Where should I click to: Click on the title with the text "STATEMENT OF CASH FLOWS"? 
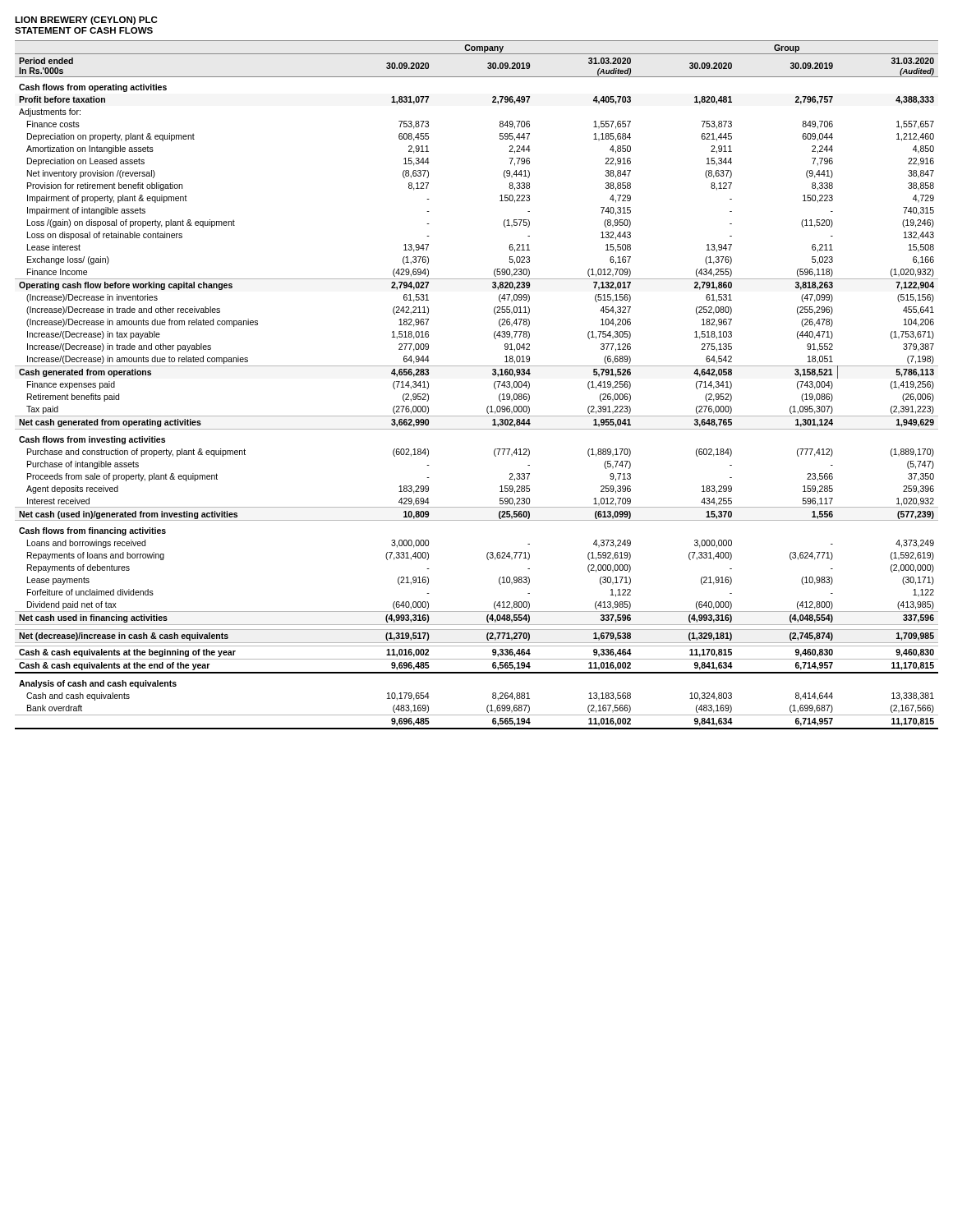click(x=84, y=30)
